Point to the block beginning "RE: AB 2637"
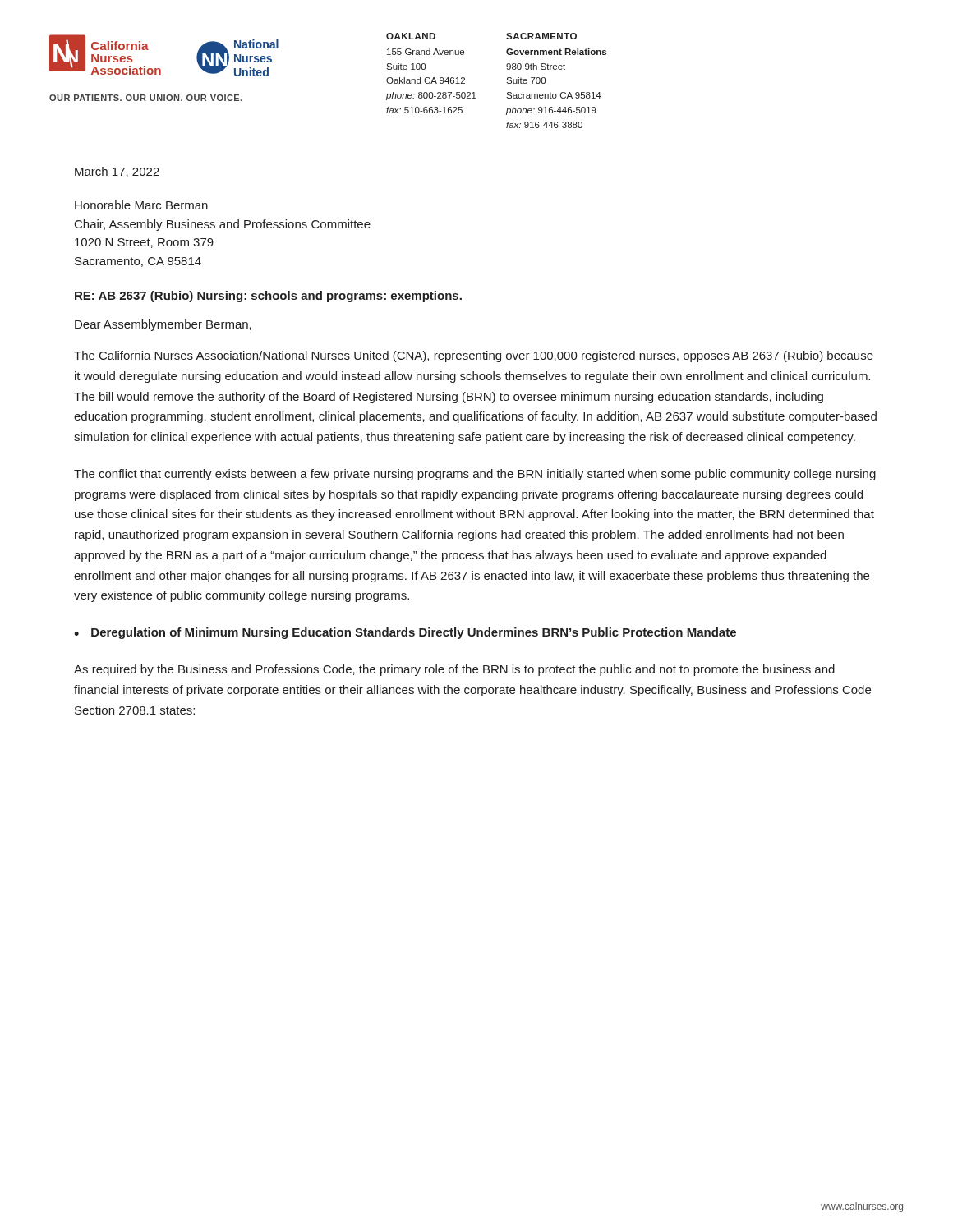Screen dimensions: 1232x953 click(x=268, y=295)
